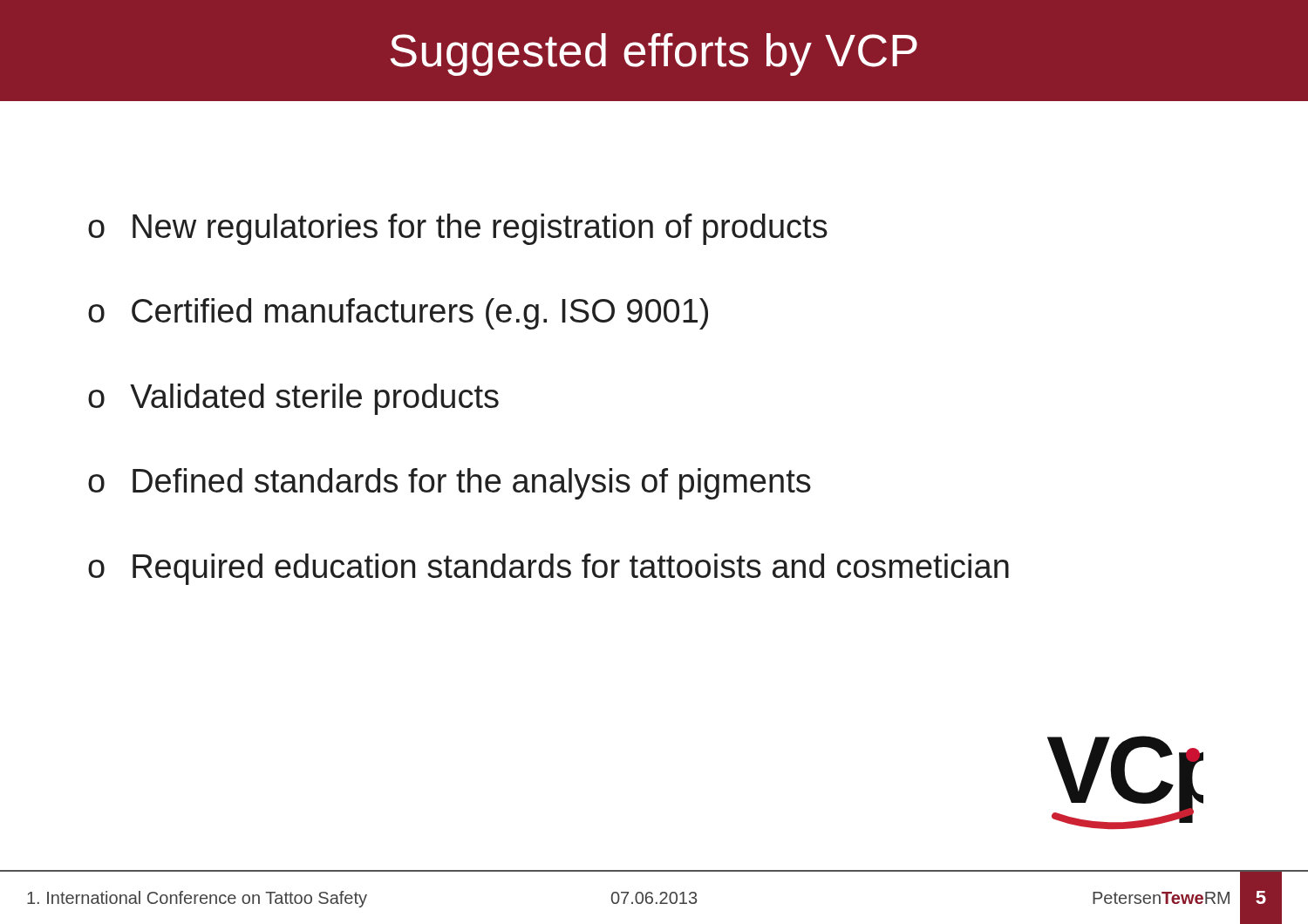Select the logo

pyautogui.click(x=1125, y=774)
